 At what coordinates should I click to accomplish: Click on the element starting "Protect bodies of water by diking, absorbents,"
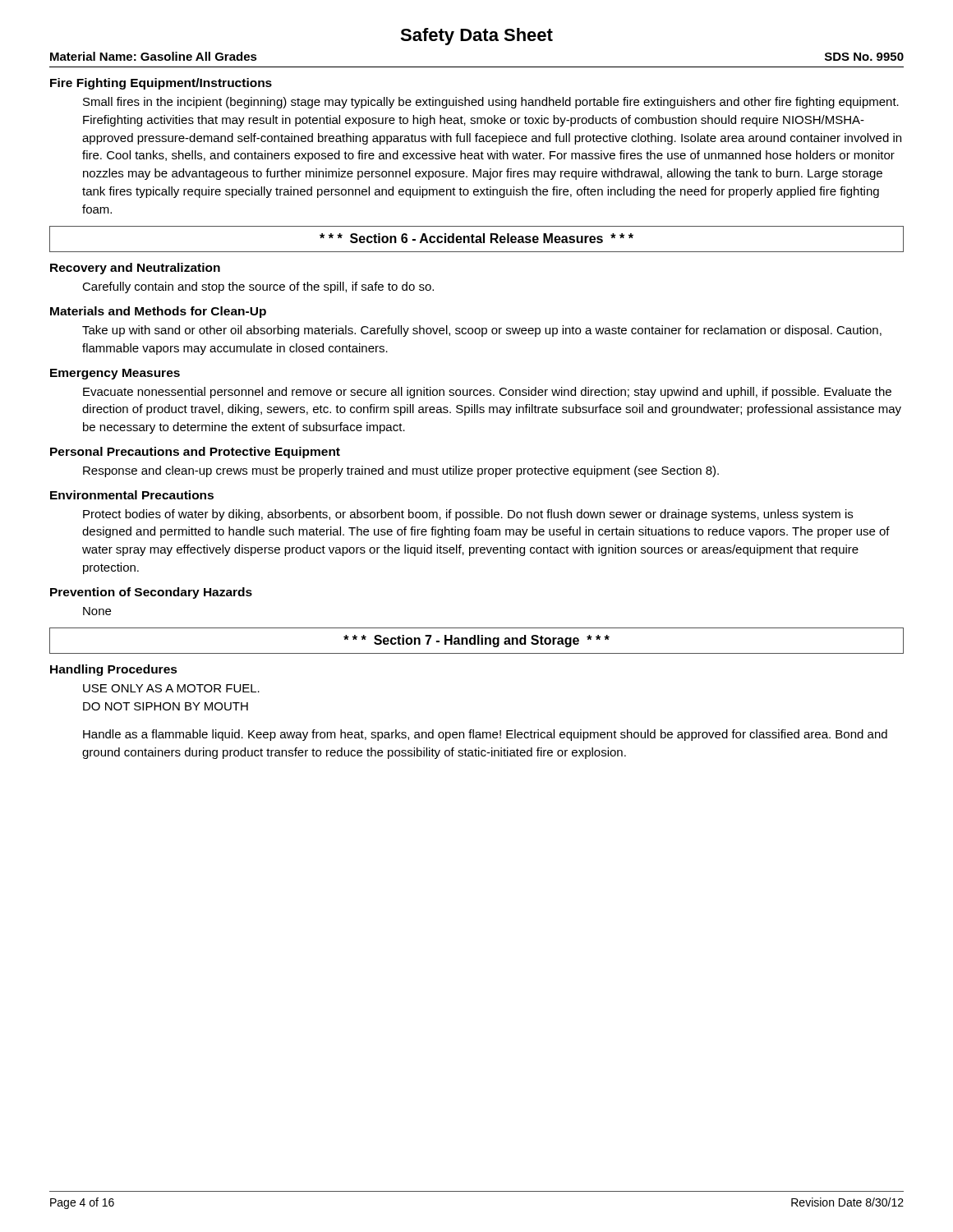click(x=486, y=540)
